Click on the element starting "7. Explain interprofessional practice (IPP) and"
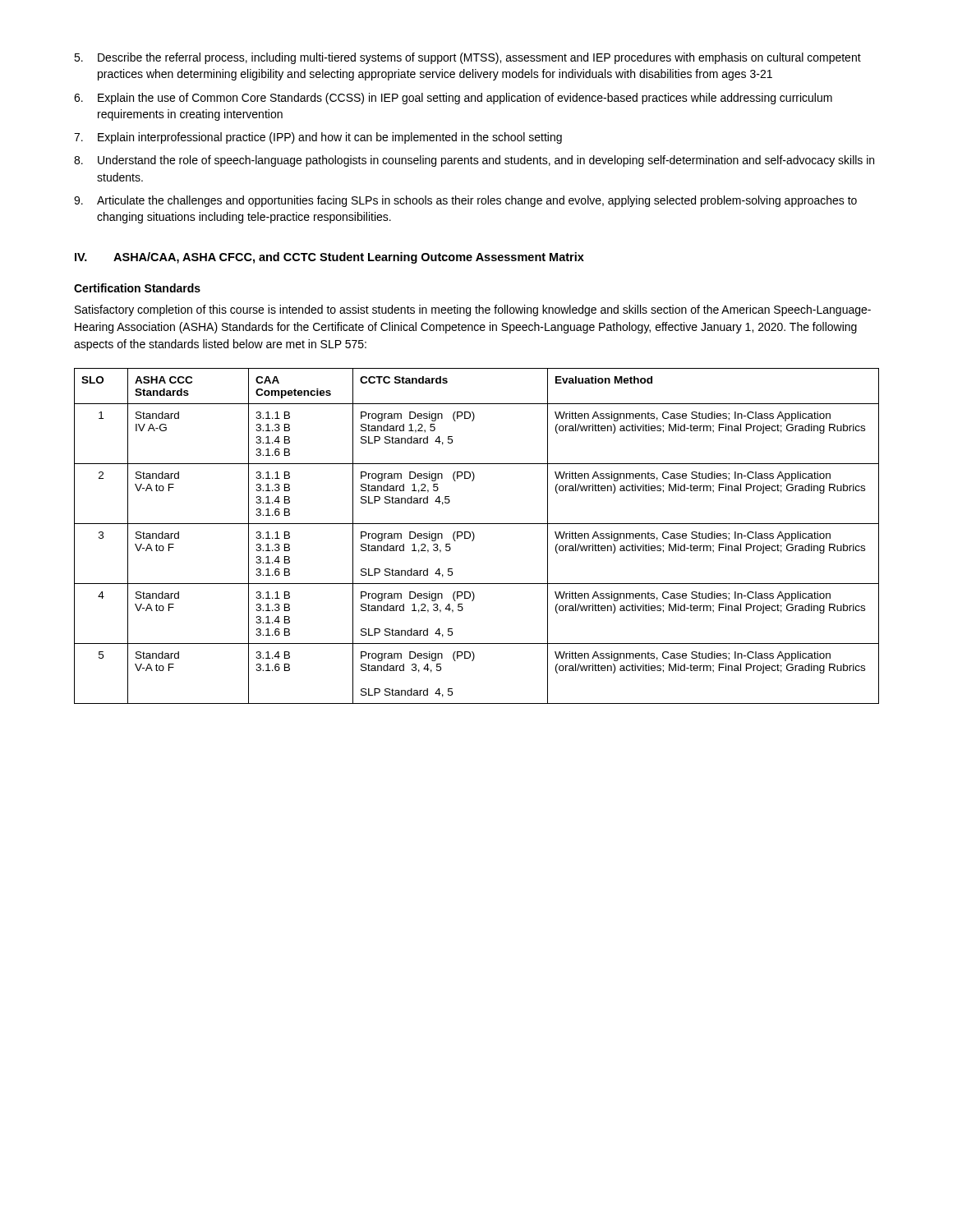The width and height of the screenshot is (953, 1232). point(476,137)
